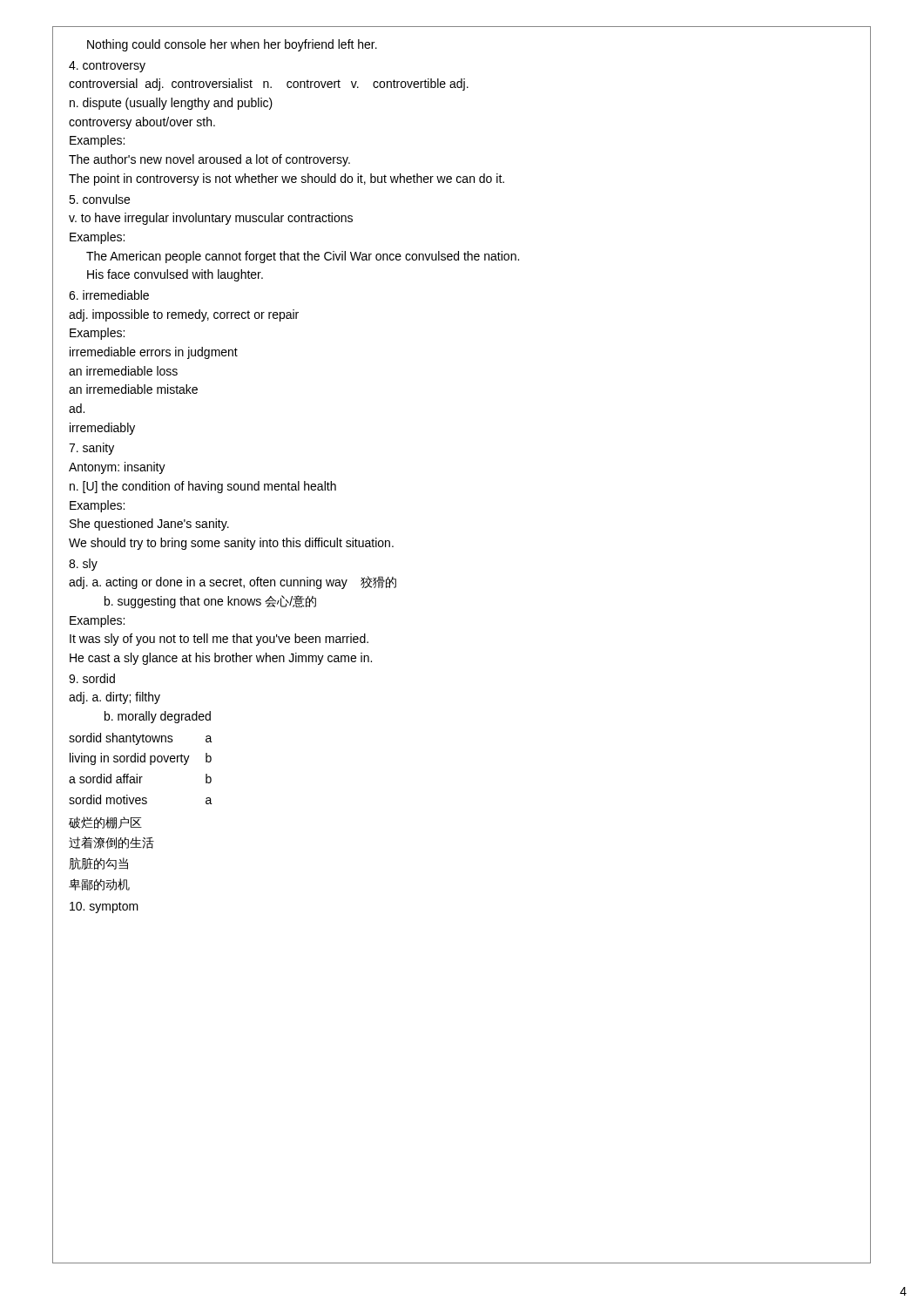
Task: Click on the block starting "The point in controversy is"
Action: 287,178
